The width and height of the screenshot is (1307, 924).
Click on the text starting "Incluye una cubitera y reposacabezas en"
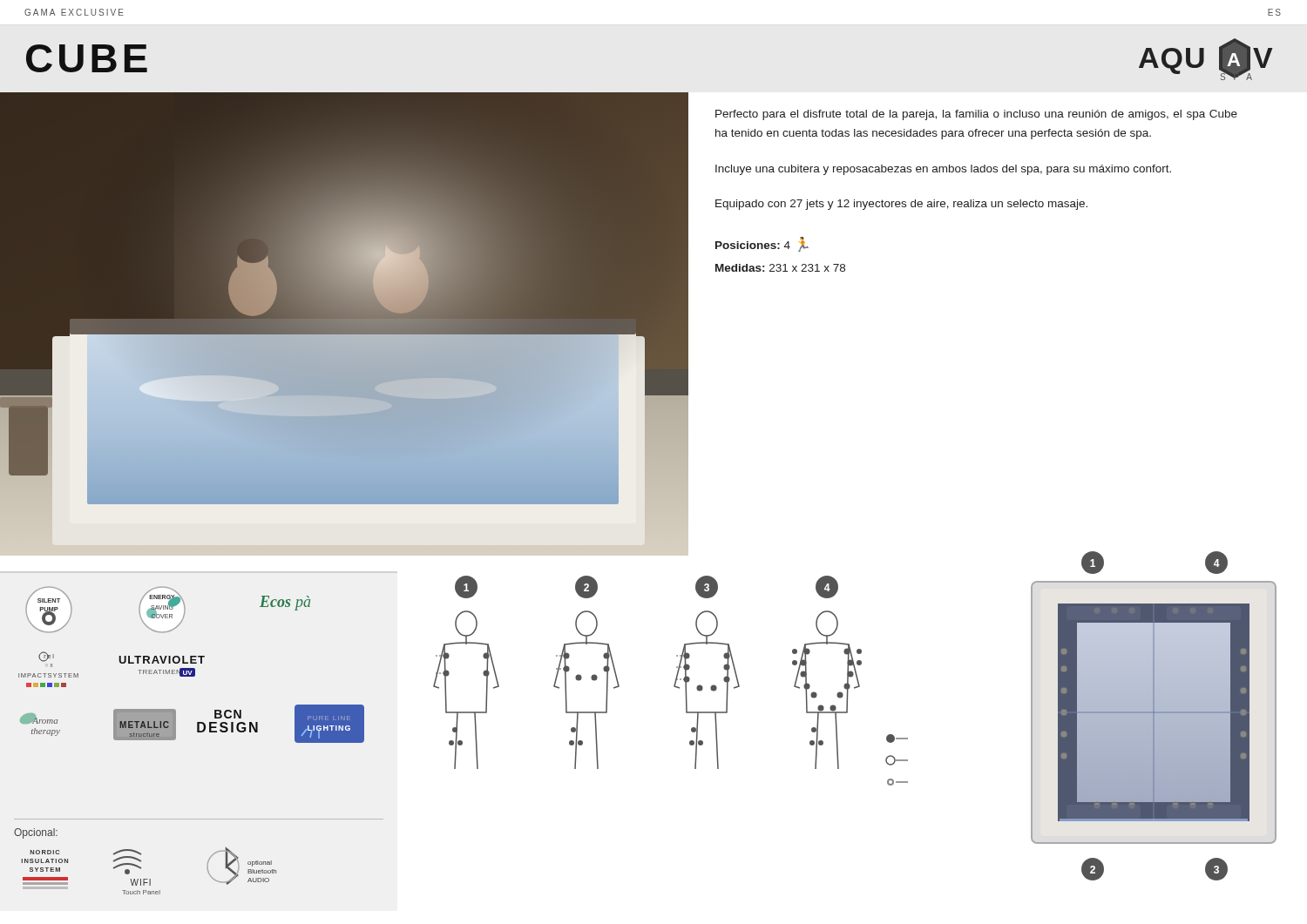point(943,168)
